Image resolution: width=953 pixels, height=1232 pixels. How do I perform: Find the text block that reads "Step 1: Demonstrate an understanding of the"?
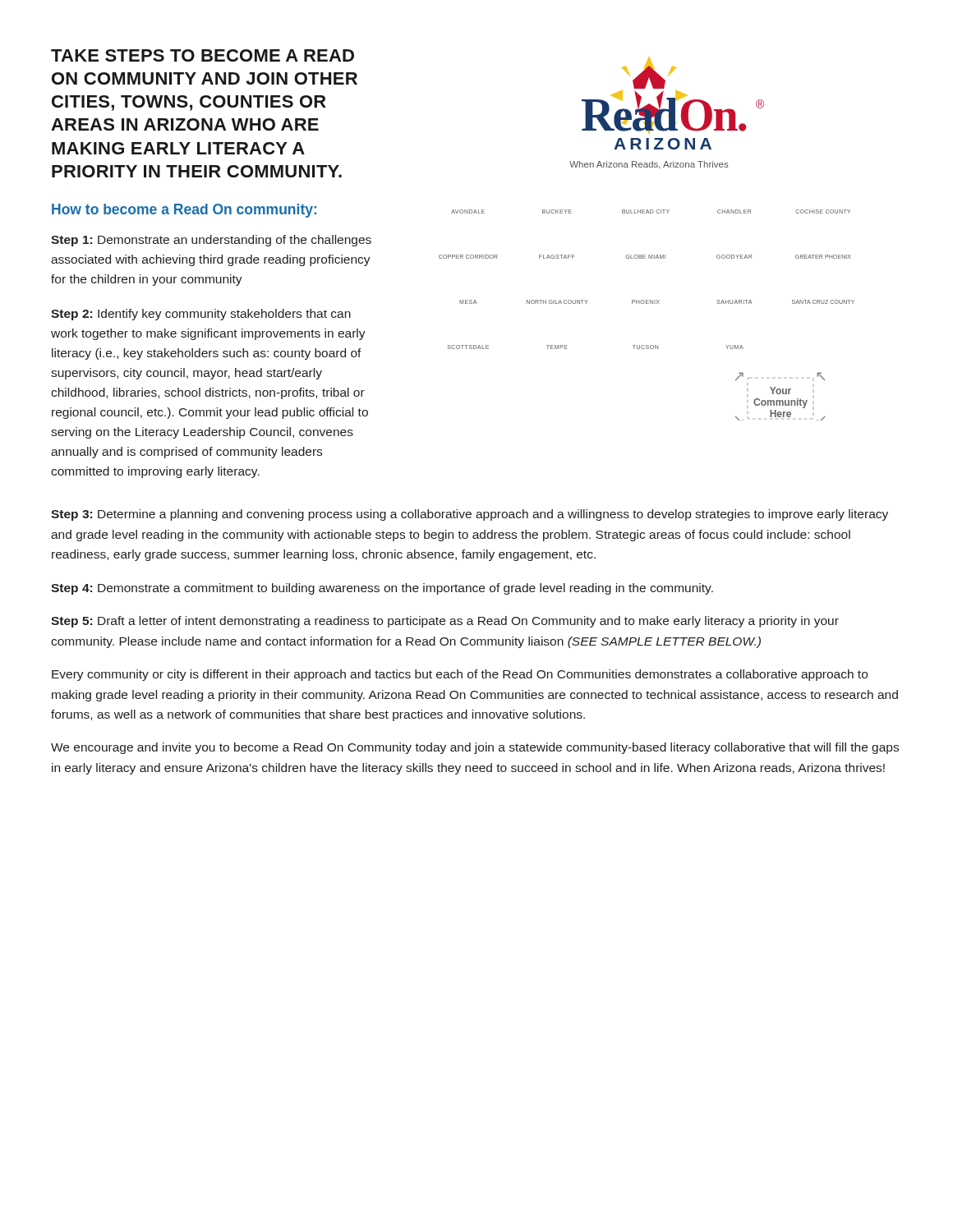click(x=216, y=260)
